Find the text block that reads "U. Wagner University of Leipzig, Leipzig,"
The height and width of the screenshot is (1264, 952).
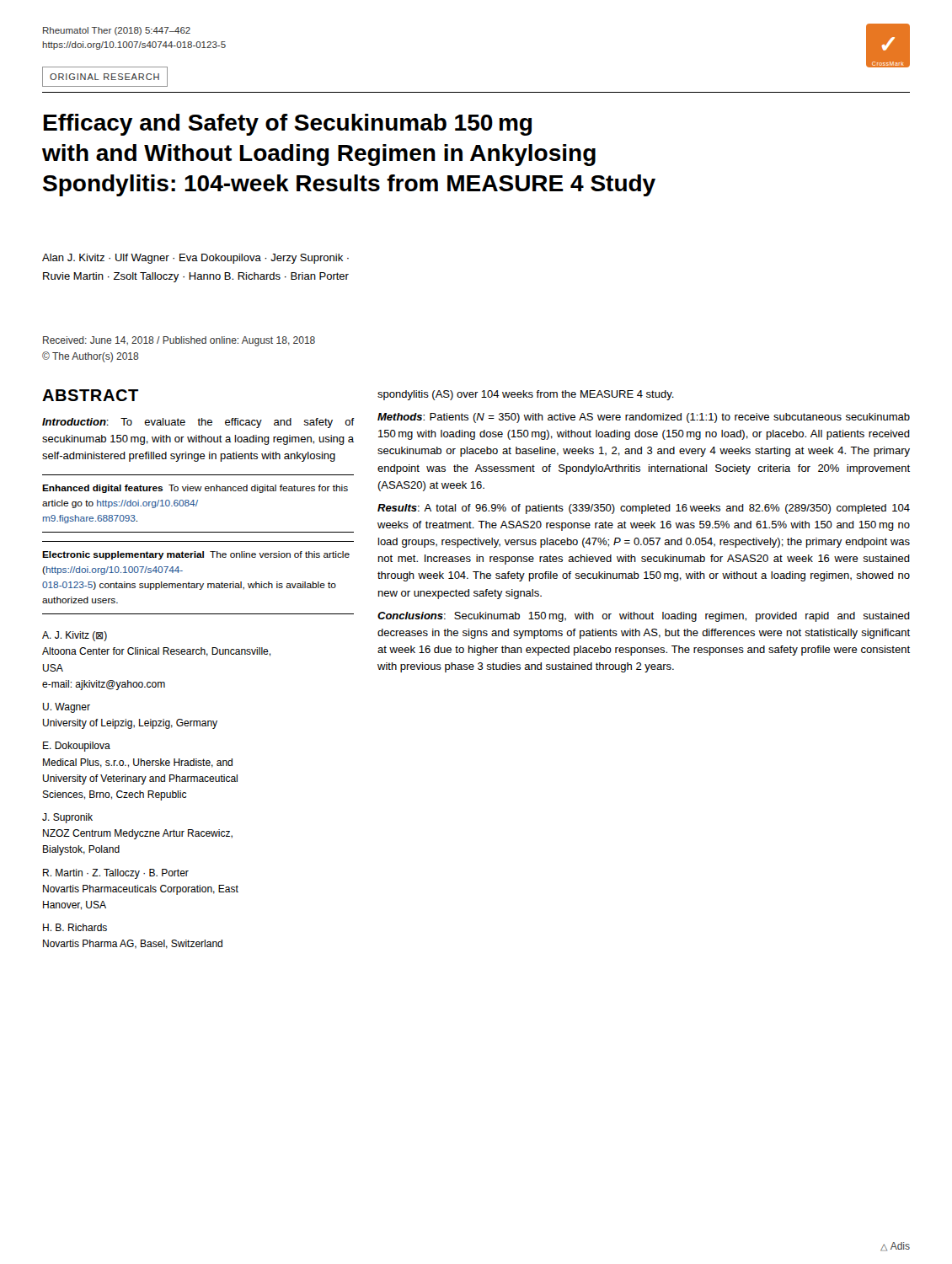130,715
